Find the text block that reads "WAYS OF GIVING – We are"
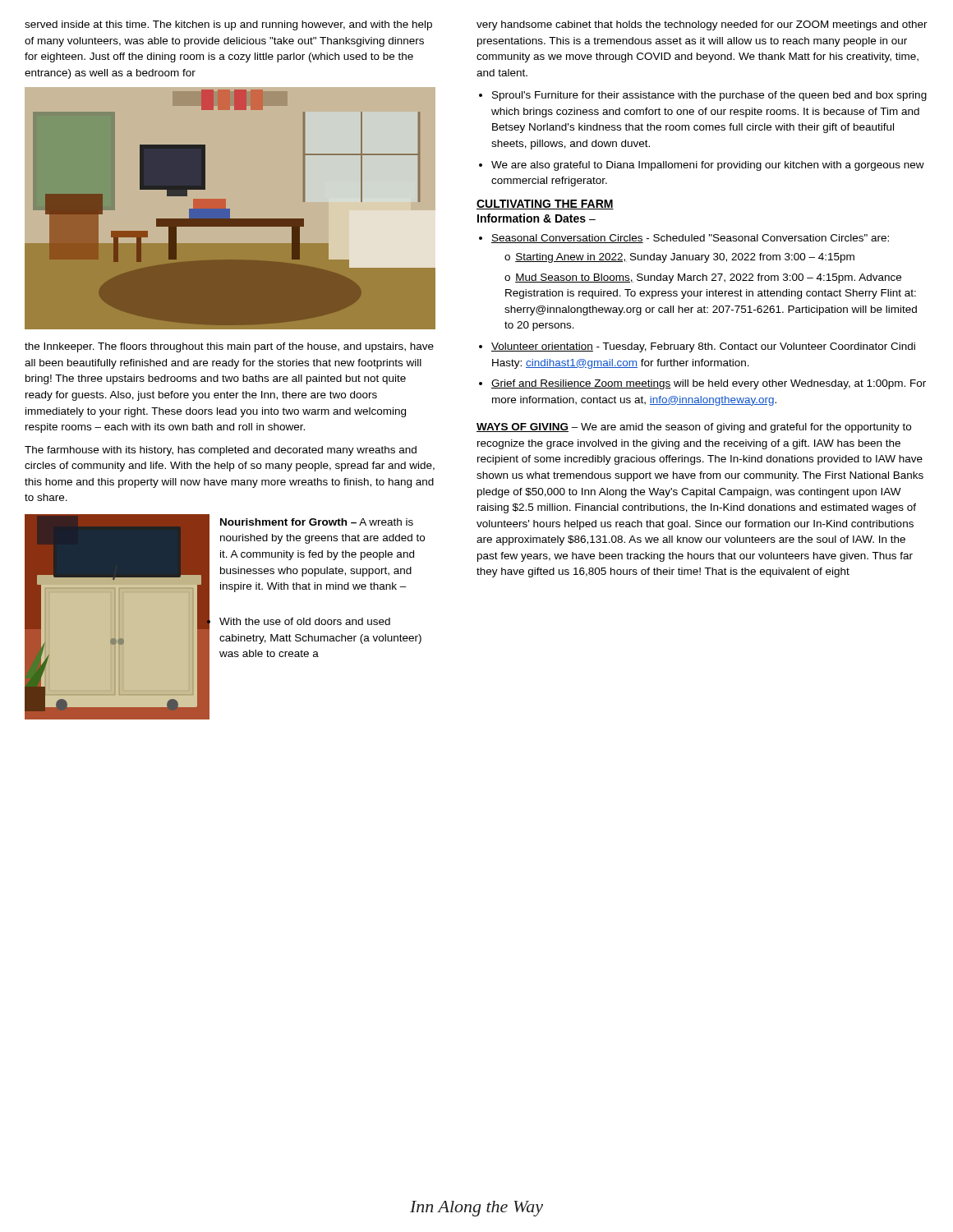953x1232 pixels. (x=700, y=499)
